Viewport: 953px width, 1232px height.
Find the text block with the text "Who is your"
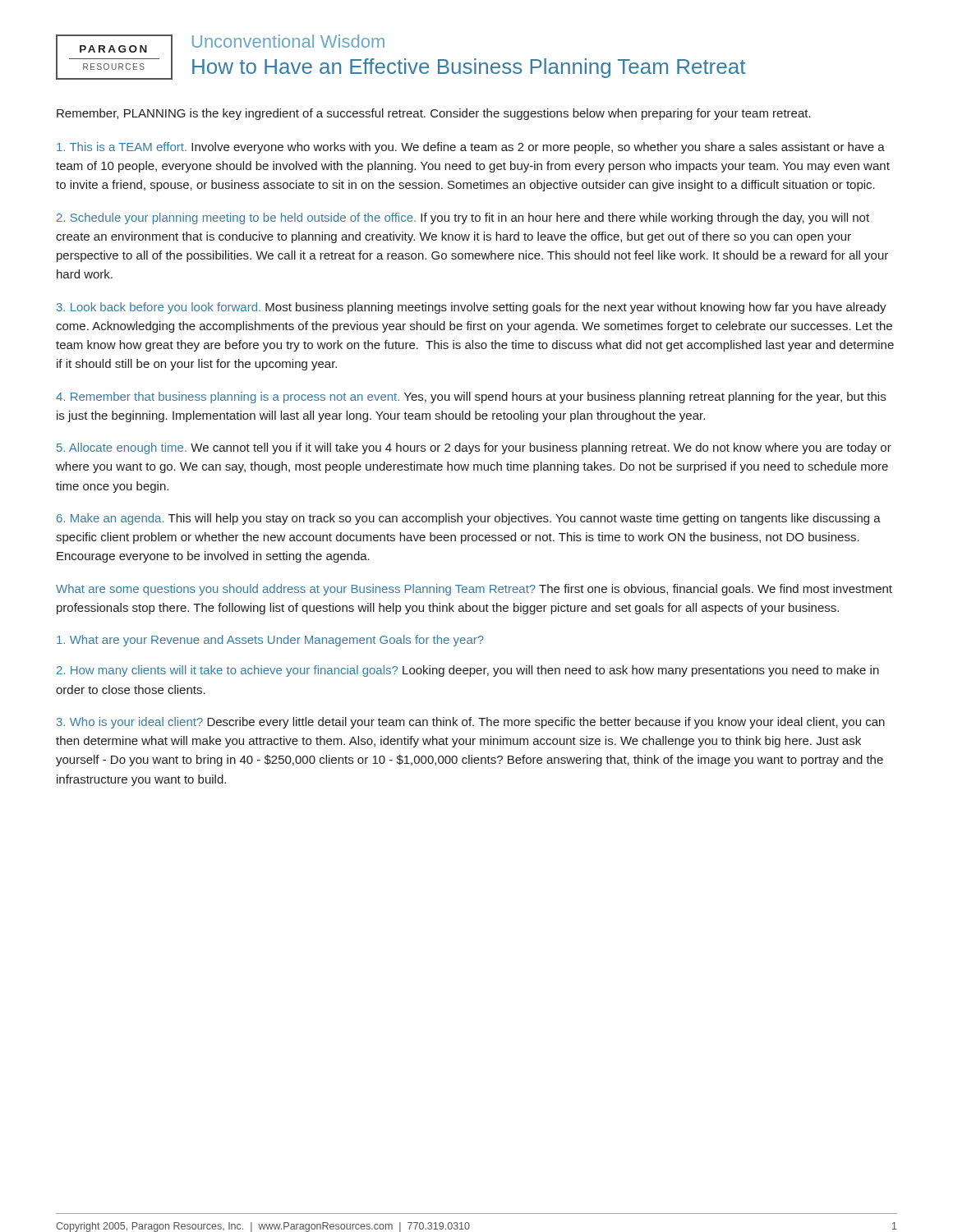pyautogui.click(x=476, y=750)
